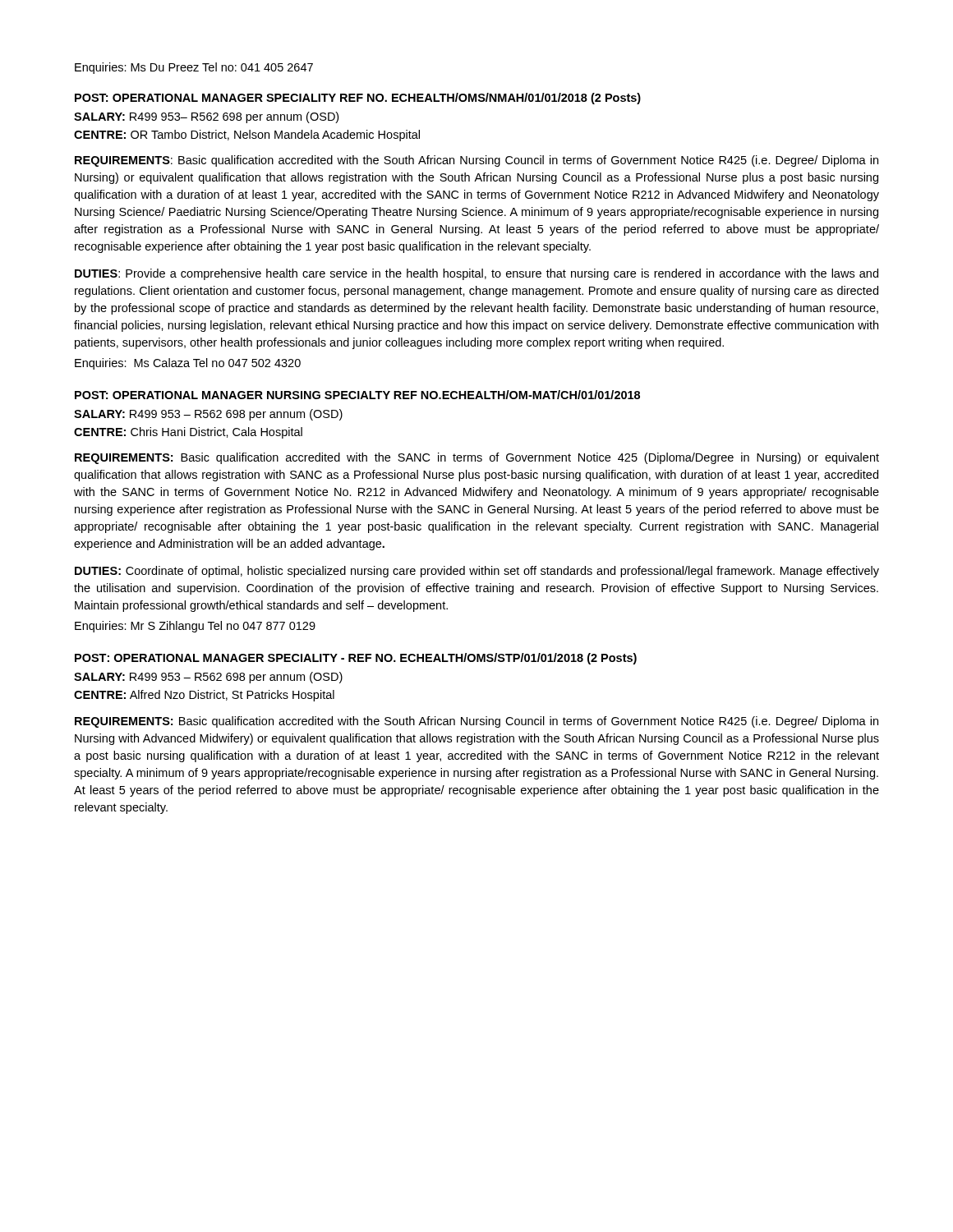The height and width of the screenshot is (1232, 953).
Task: Select the region starting "CENTRE: Chris Hani District, Cala Hospital"
Action: 188,432
